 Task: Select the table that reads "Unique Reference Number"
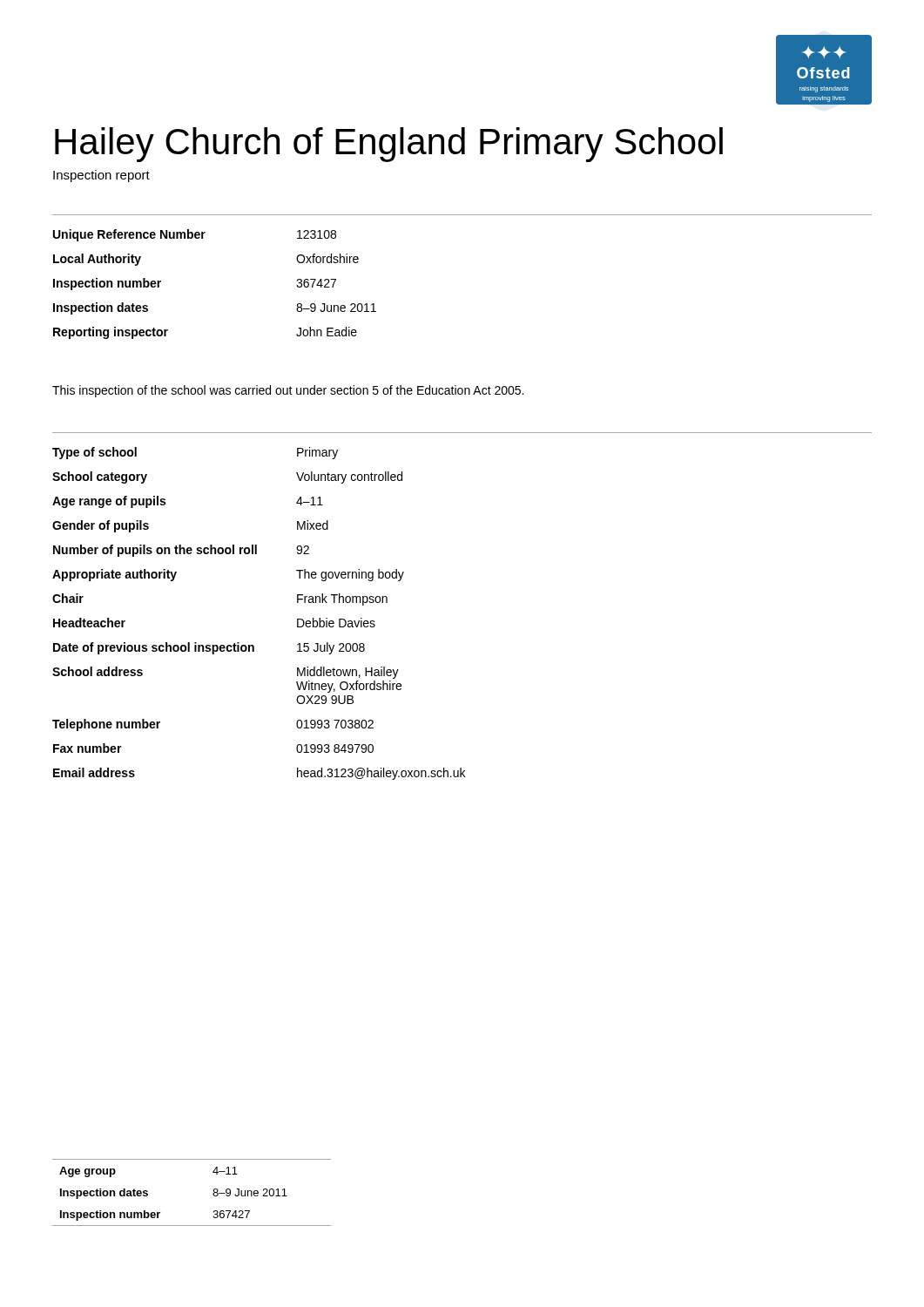[462, 283]
